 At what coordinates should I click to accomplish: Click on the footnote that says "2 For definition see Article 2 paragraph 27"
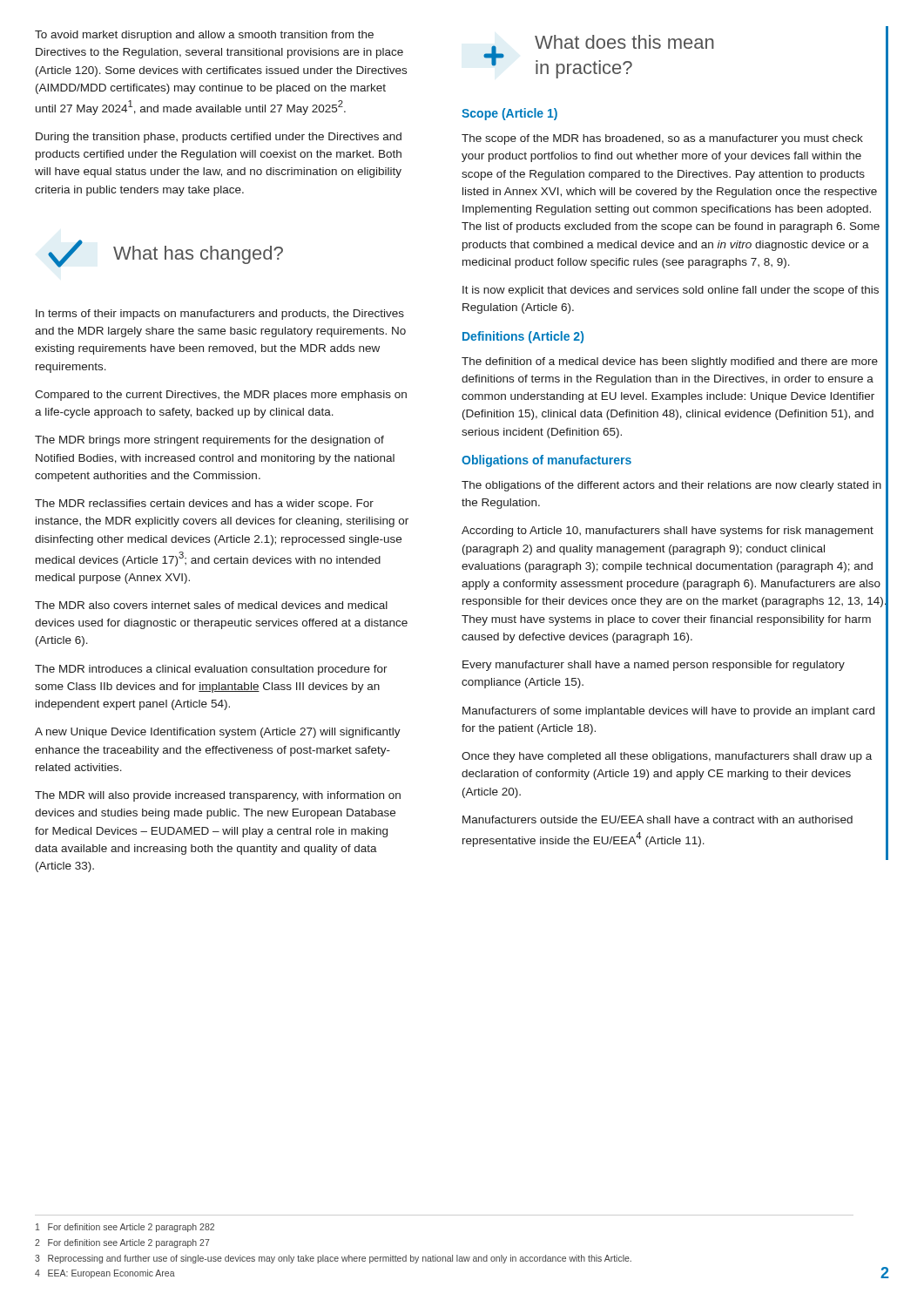pos(122,1242)
